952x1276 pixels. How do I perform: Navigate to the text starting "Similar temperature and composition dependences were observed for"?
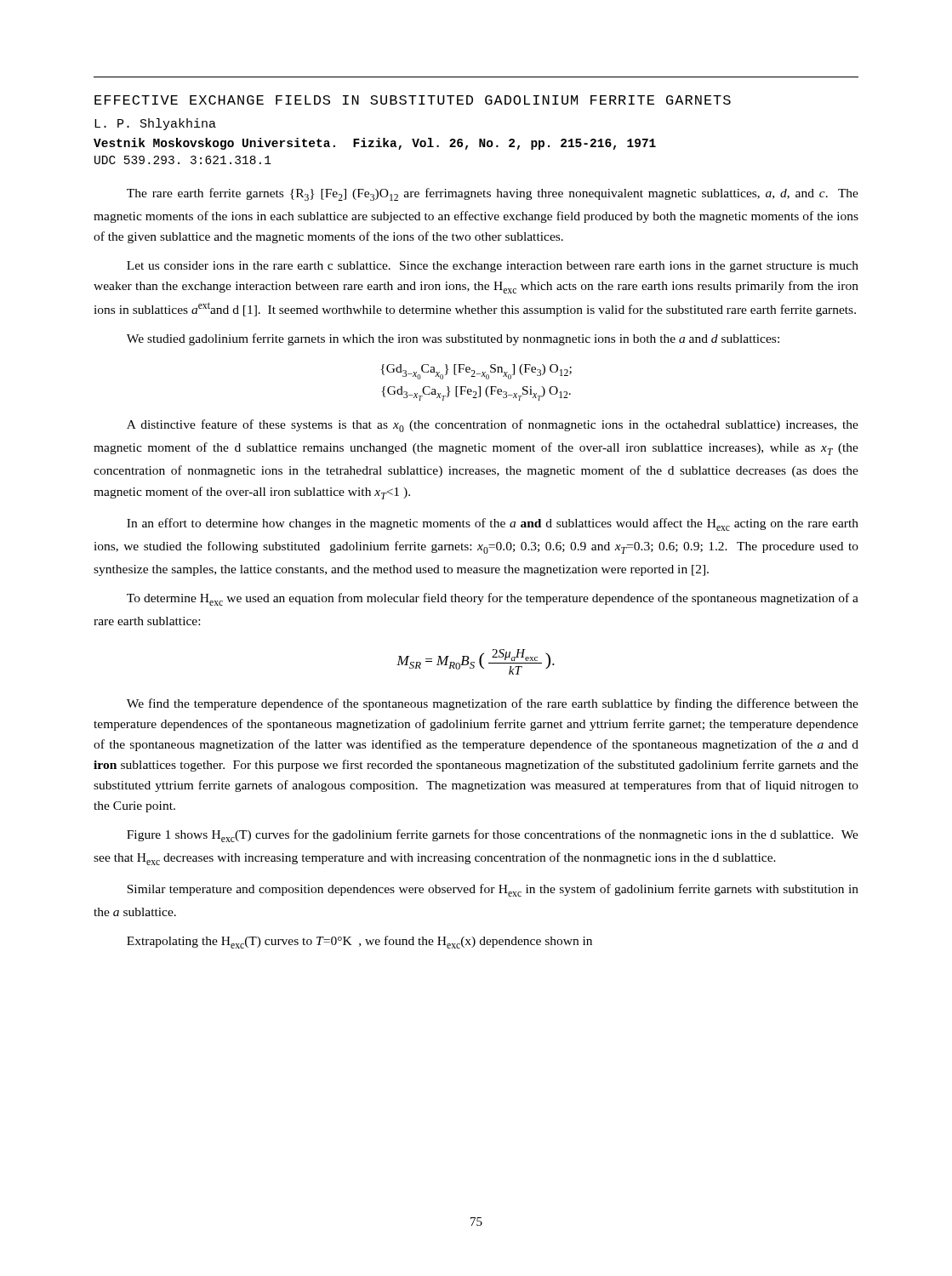coord(476,900)
